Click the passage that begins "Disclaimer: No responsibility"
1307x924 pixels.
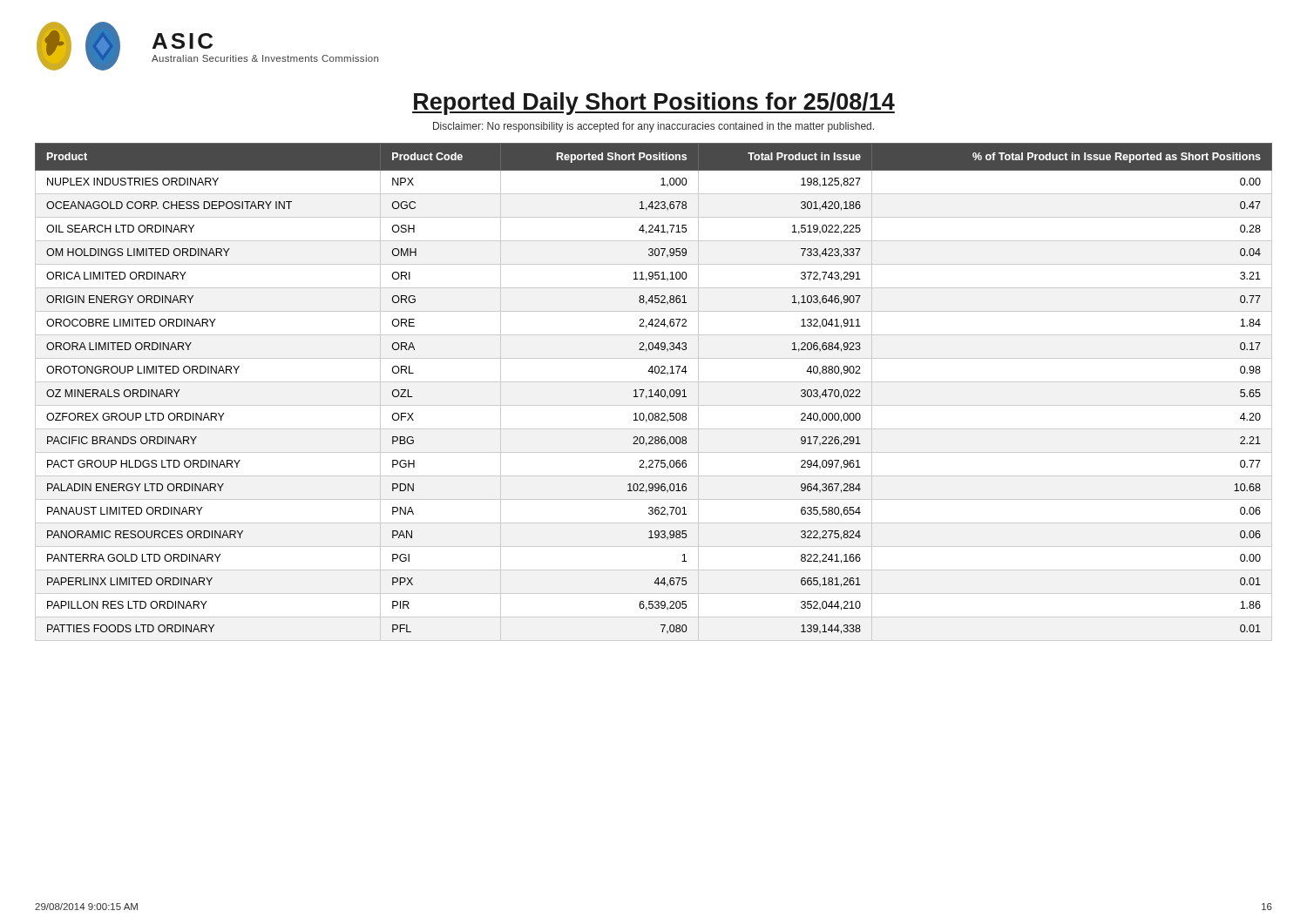[x=654, y=126]
